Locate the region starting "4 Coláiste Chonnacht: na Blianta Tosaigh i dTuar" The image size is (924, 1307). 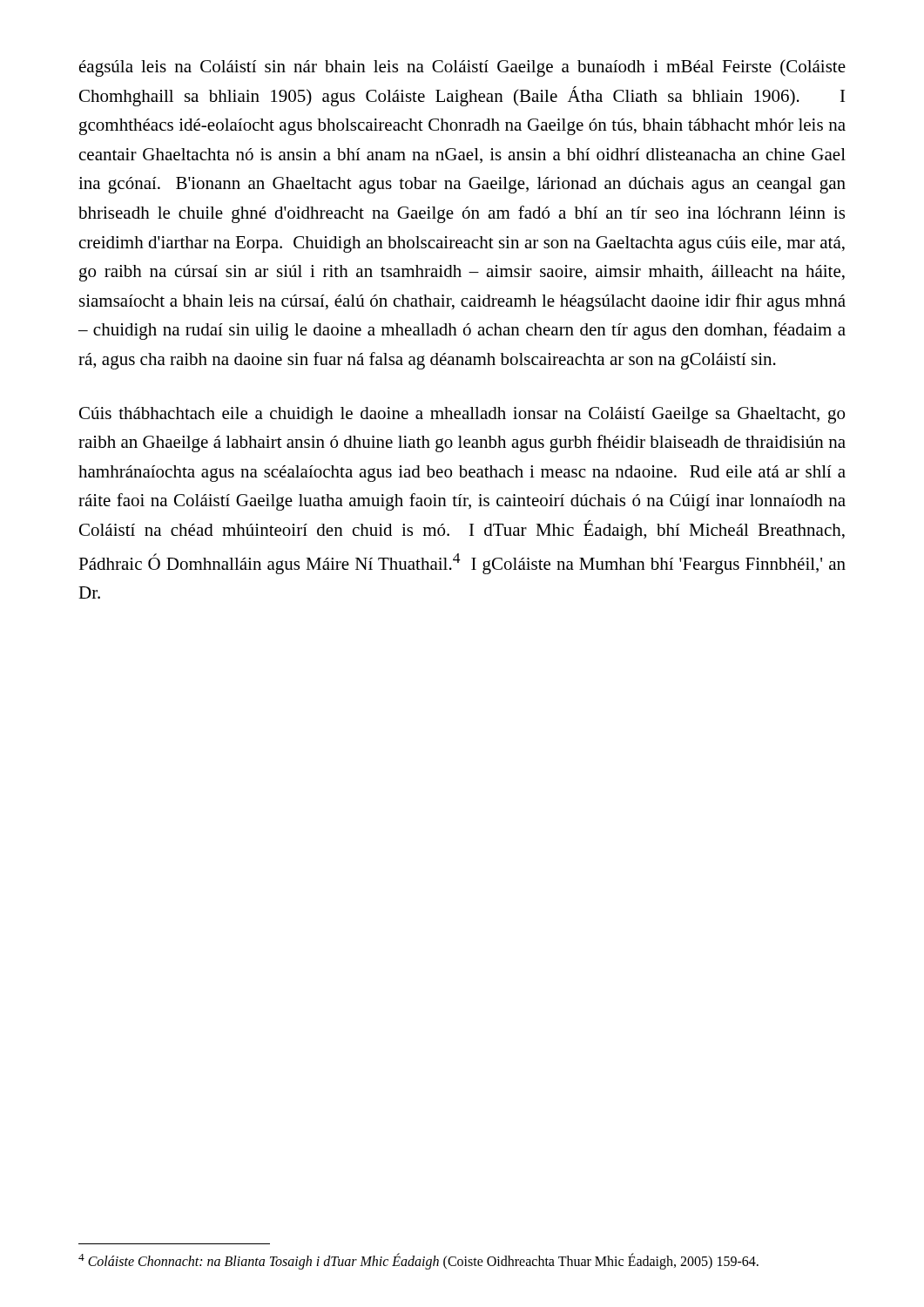click(419, 1260)
